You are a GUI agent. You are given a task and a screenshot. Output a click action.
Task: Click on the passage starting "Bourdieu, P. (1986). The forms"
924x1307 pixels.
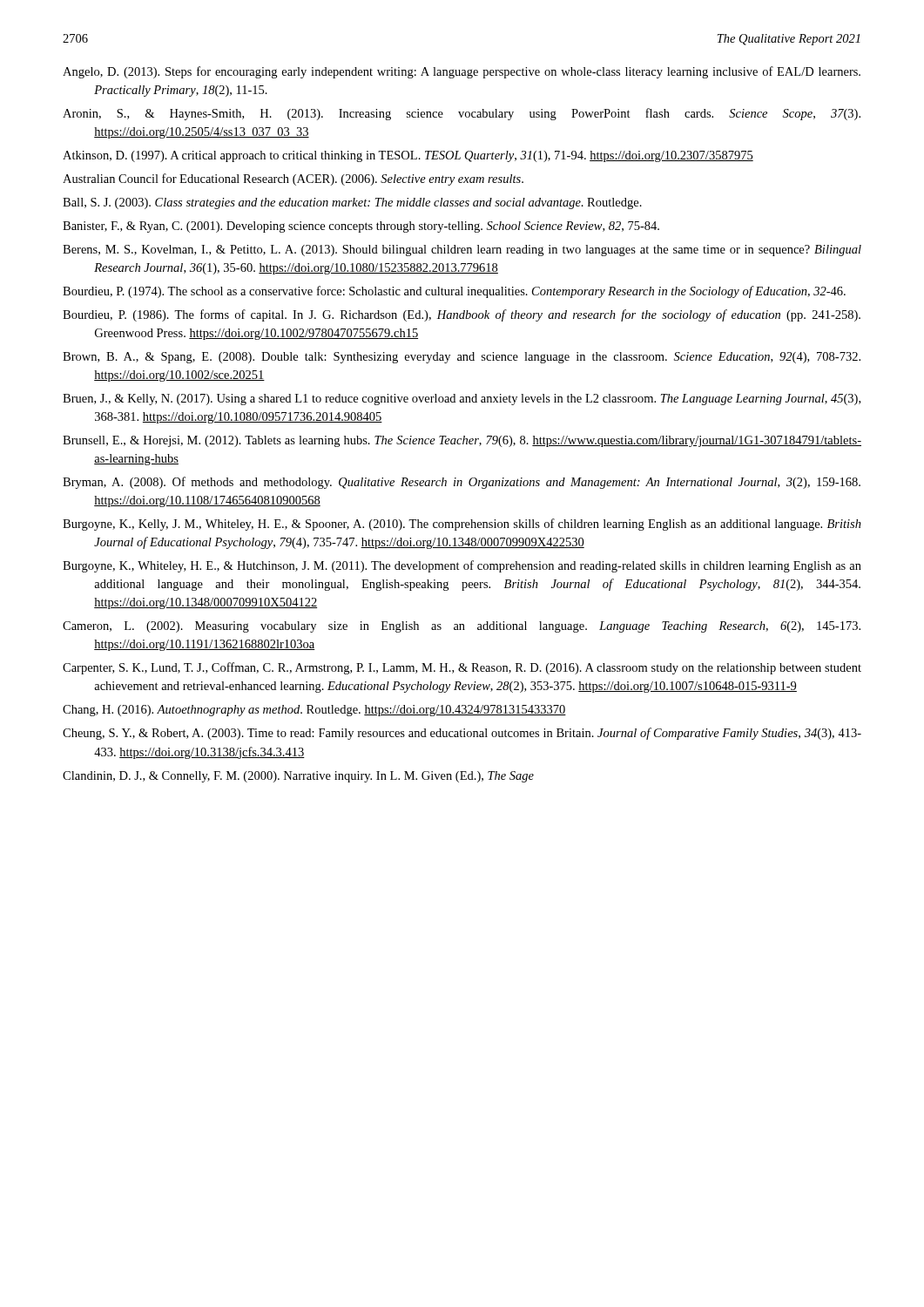(462, 324)
